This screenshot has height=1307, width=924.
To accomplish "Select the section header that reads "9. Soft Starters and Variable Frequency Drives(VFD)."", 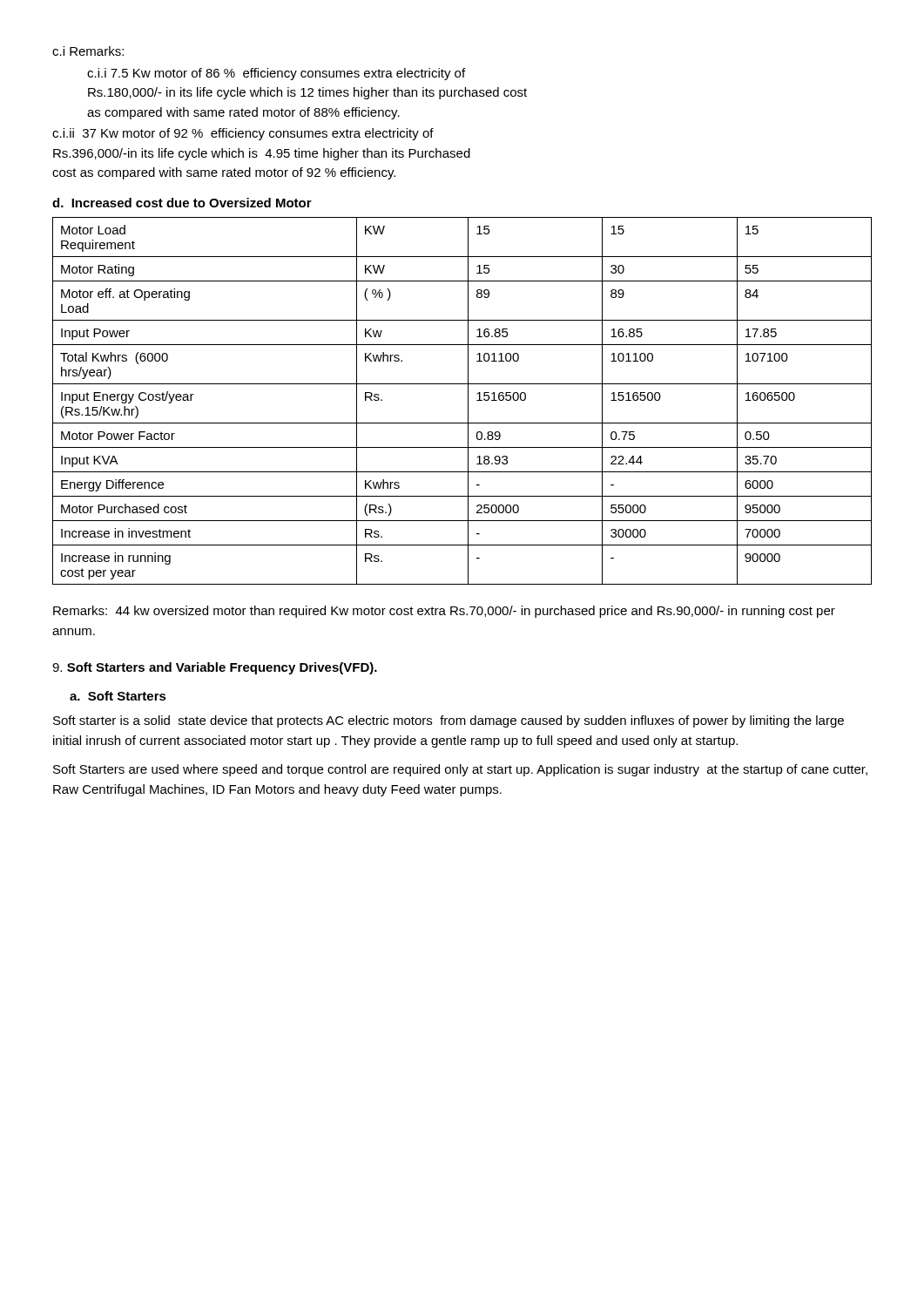I will [215, 667].
